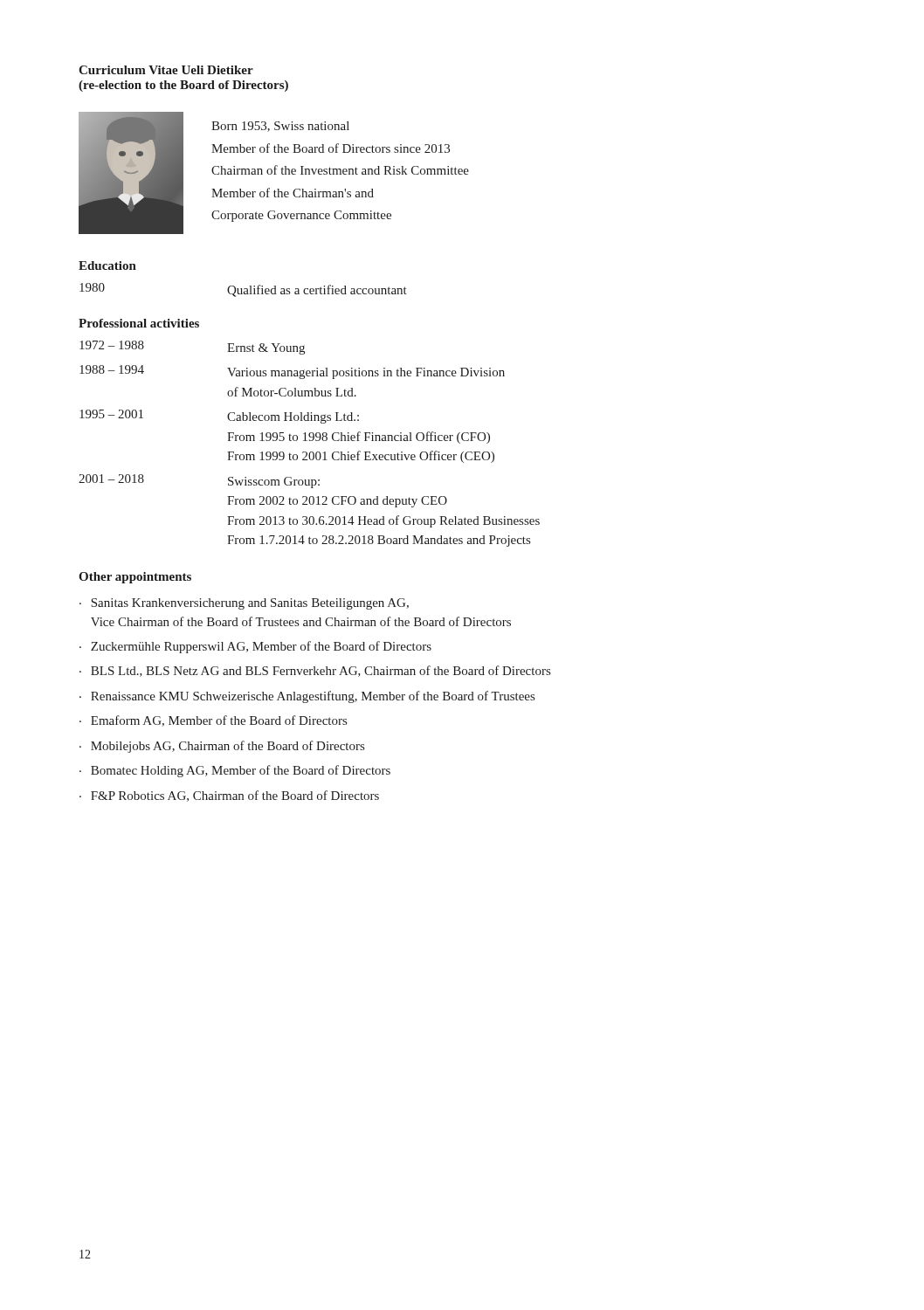
Task: Click on the element starting "· Mobilejobs AG, Chairman of the Board of"
Action: (222, 746)
